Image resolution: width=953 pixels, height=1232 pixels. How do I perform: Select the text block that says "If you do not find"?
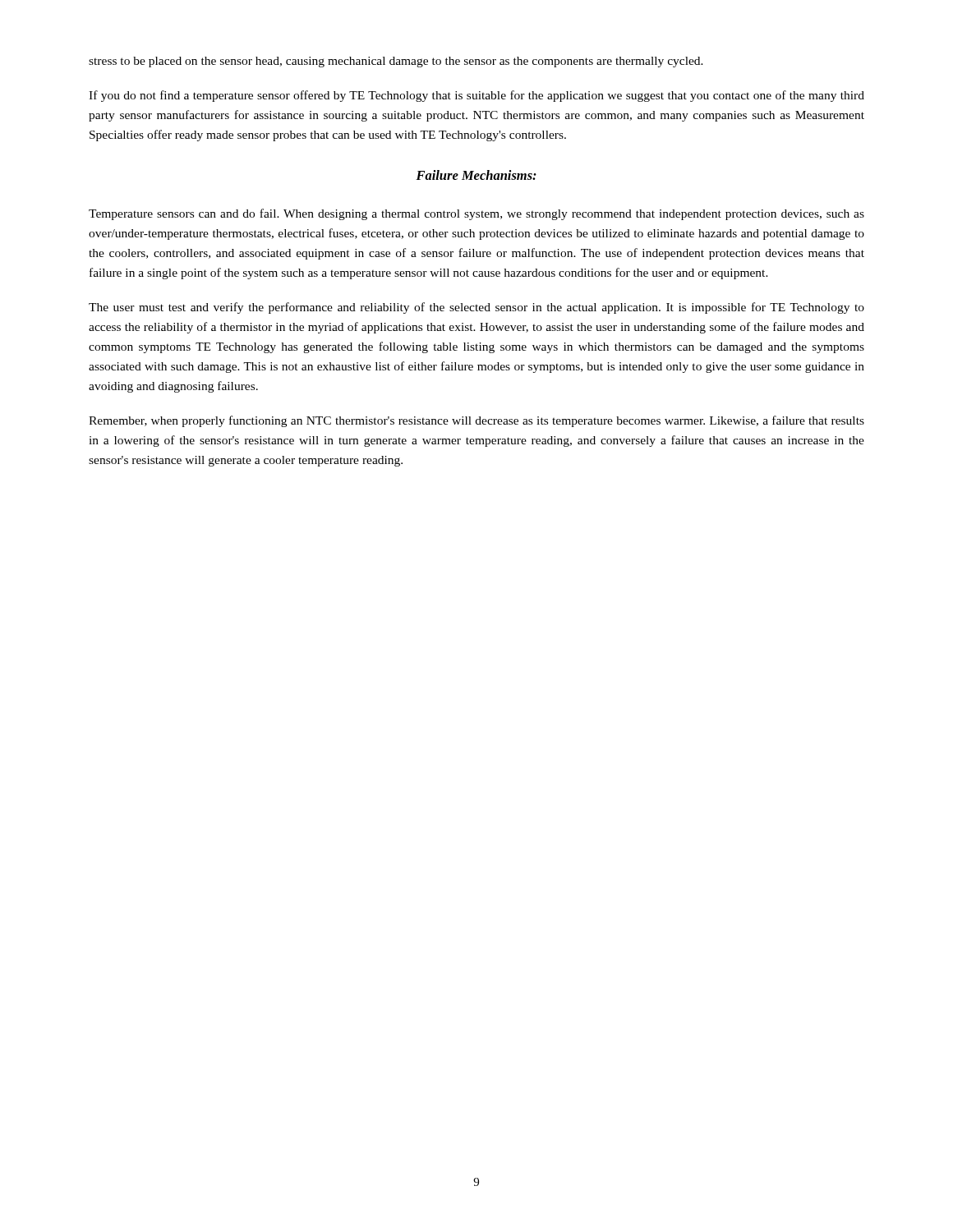click(x=476, y=115)
